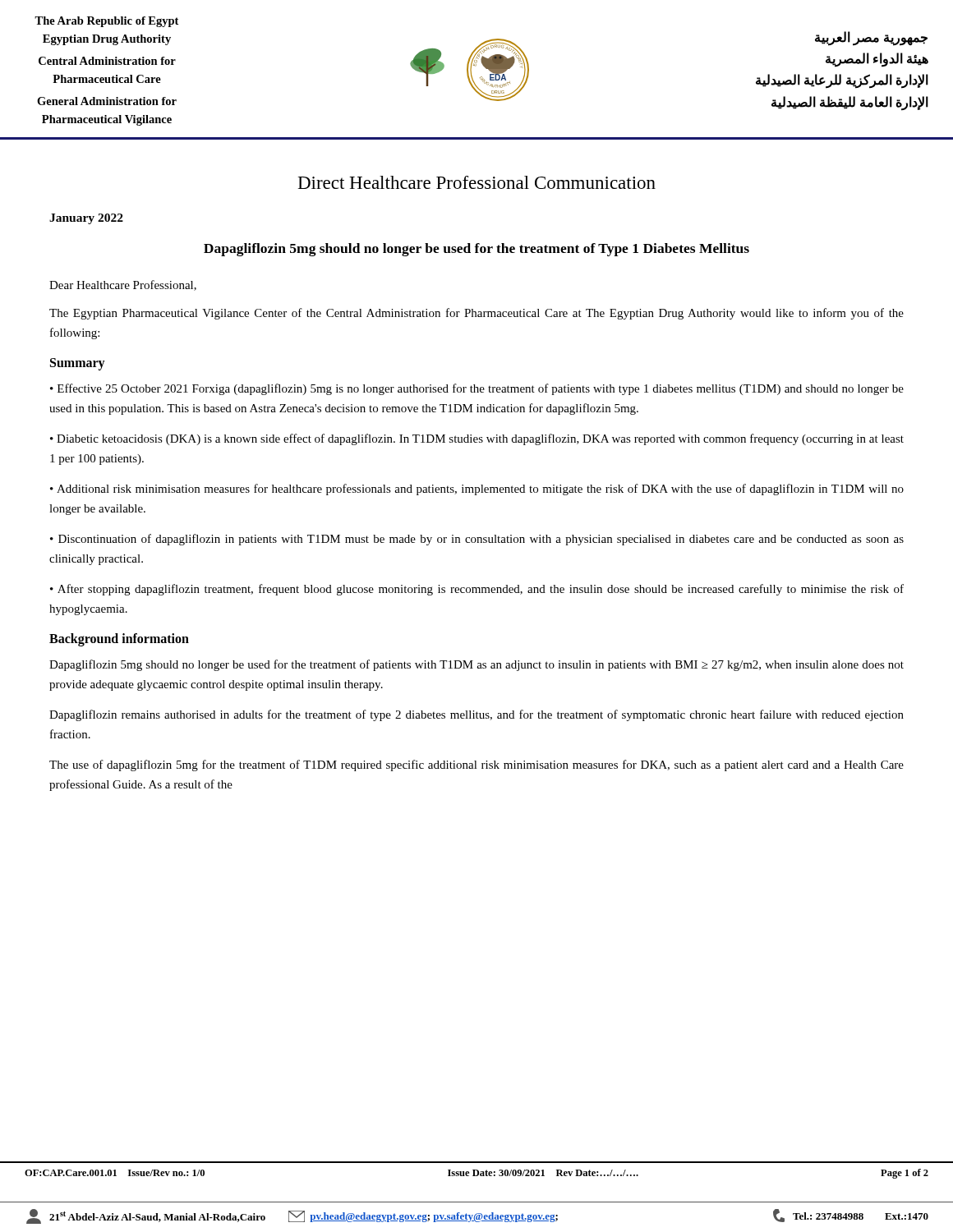953x1232 pixels.
Task: Click on the text block starting "January 2022"
Action: tap(86, 217)
